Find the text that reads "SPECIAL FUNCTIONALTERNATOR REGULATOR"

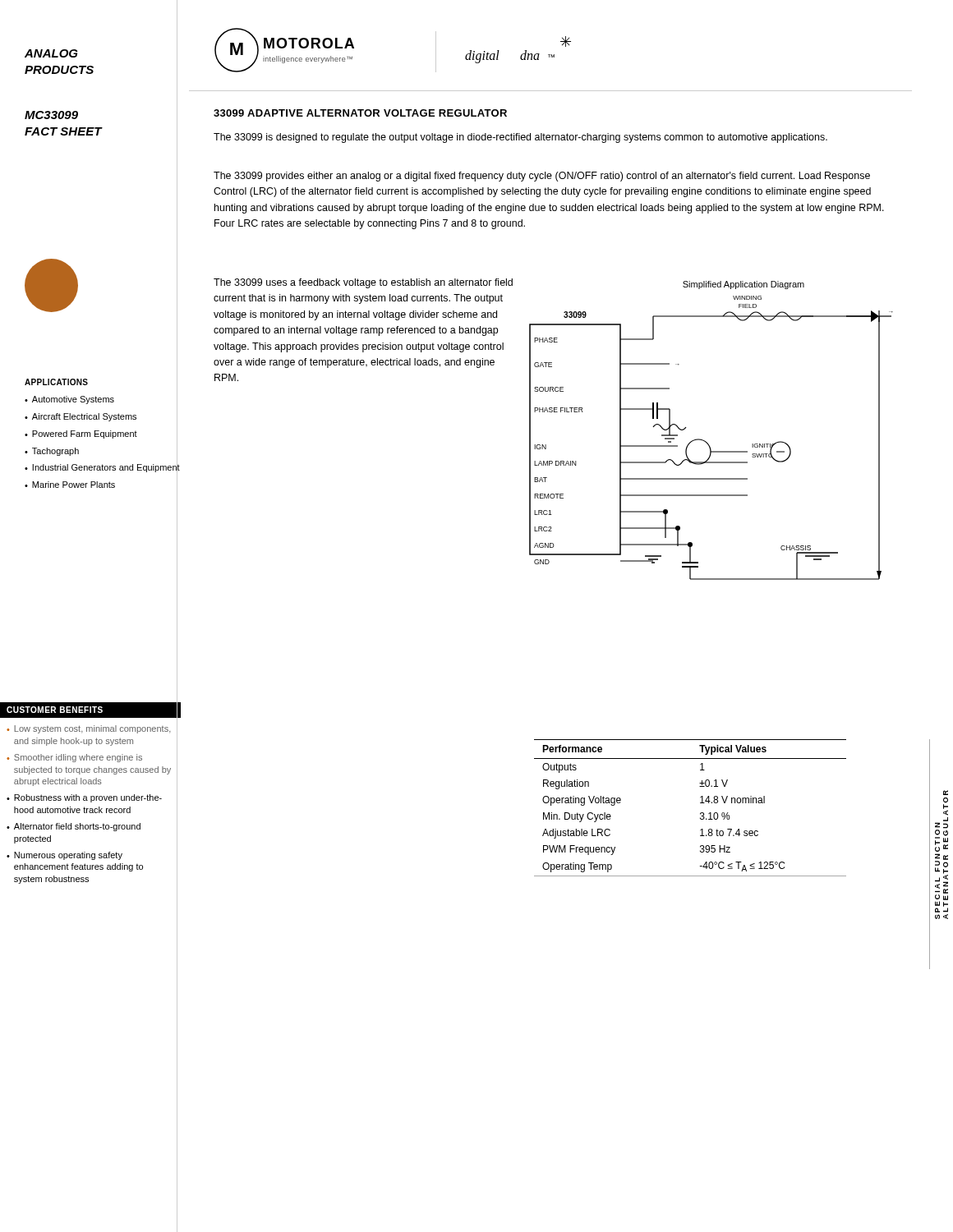pos(942,854)
